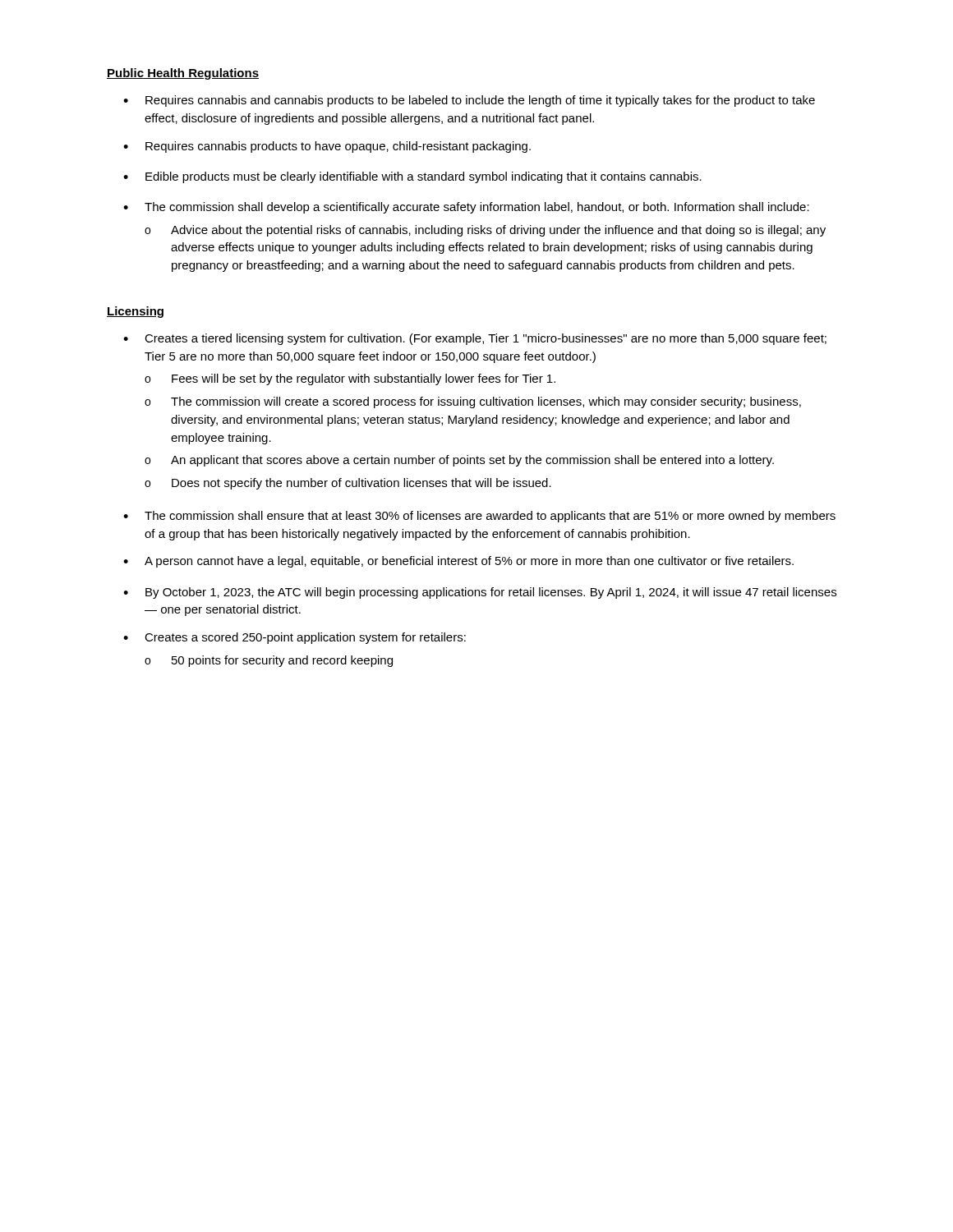Point to the block beginning "• Creates a tiered licensing system for cultivation."

tap(485, 413)
